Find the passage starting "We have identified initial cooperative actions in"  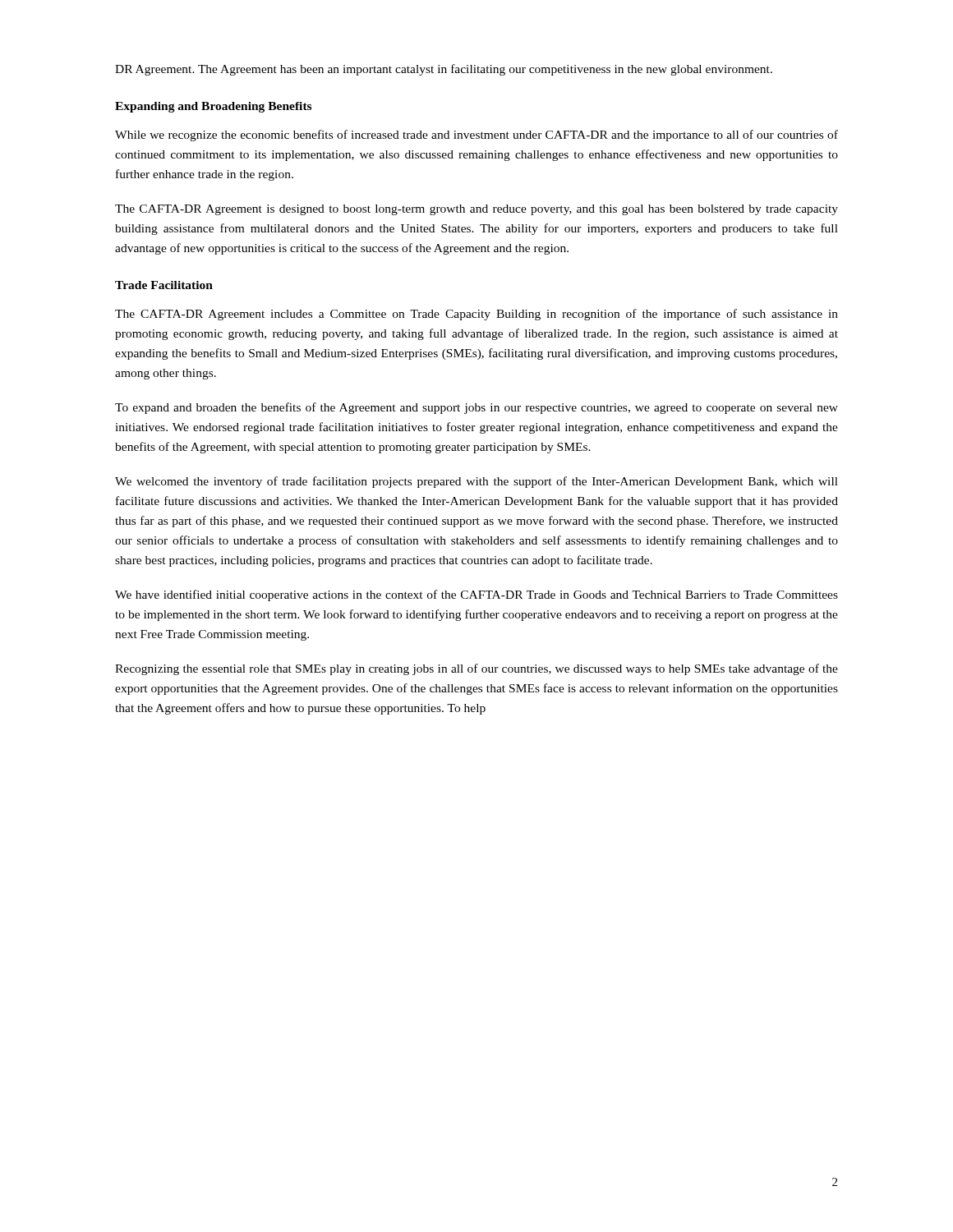[x=476, y=614]
